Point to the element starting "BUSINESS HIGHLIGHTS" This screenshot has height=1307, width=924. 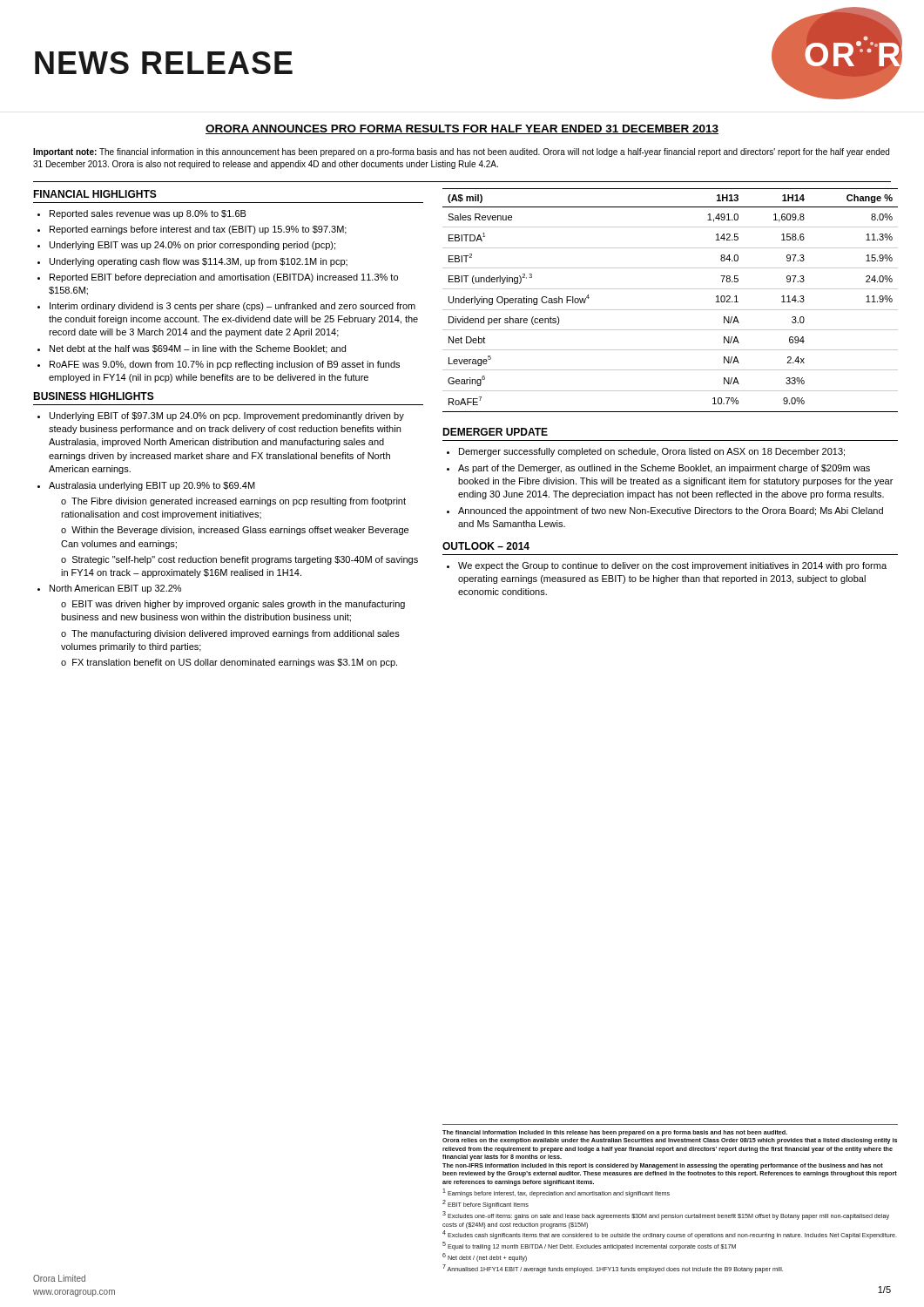tap(93, 396)
